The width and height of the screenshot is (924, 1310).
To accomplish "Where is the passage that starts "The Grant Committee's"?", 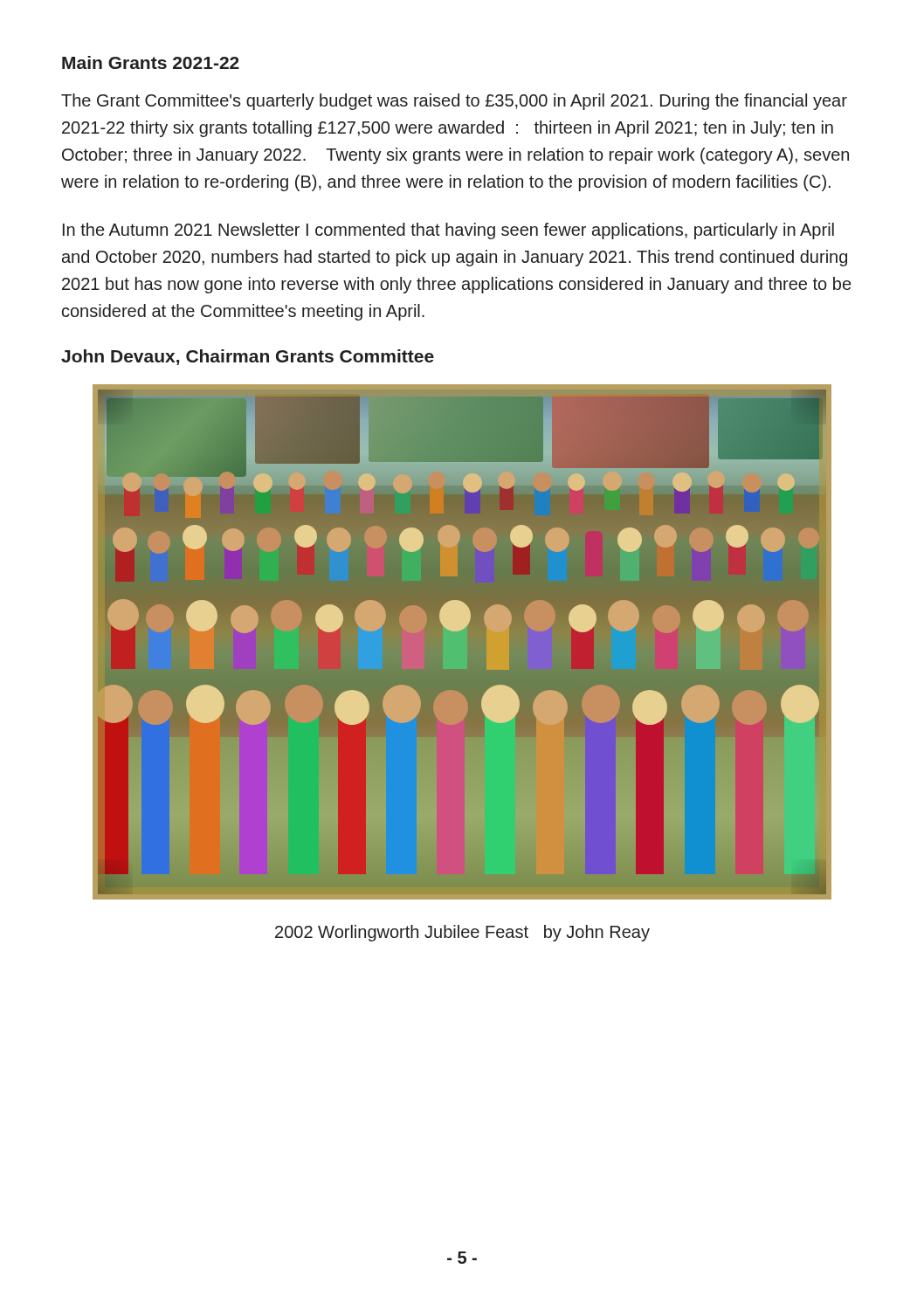I will coord(456,141).
